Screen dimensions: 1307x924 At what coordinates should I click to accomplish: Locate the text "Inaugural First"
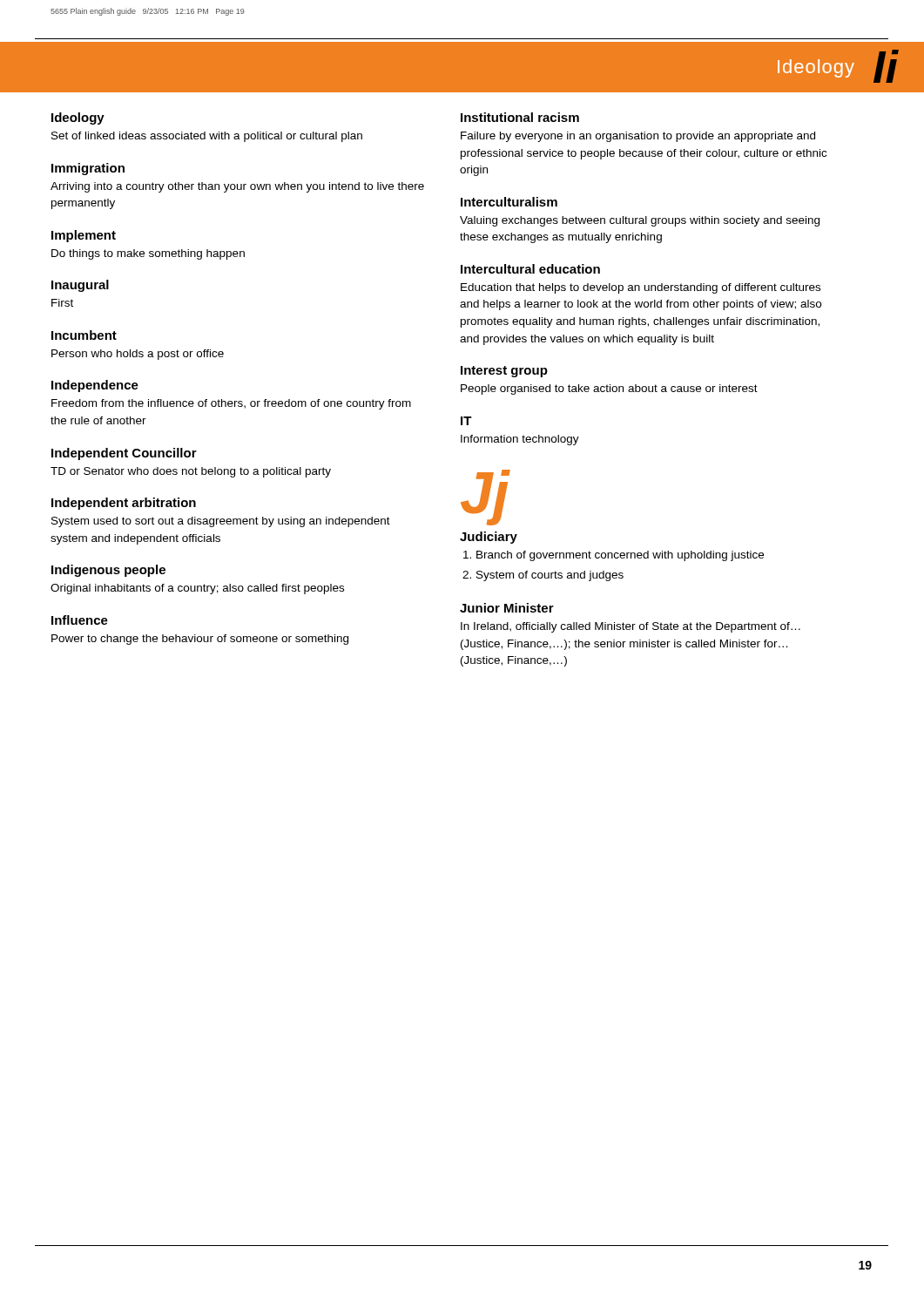tap(80, 286)
